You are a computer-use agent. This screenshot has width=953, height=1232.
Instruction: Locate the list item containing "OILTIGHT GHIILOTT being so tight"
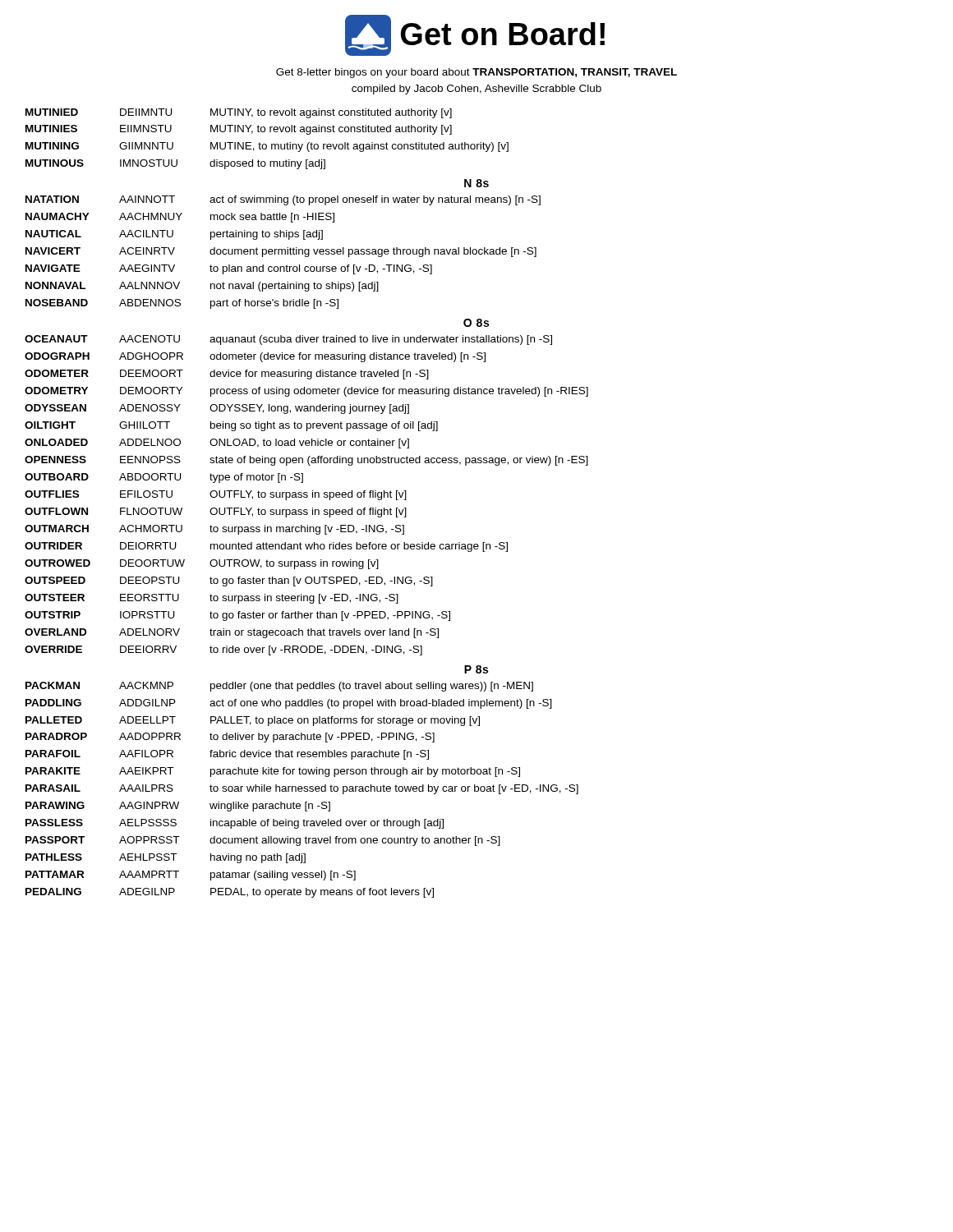(231, 426)
